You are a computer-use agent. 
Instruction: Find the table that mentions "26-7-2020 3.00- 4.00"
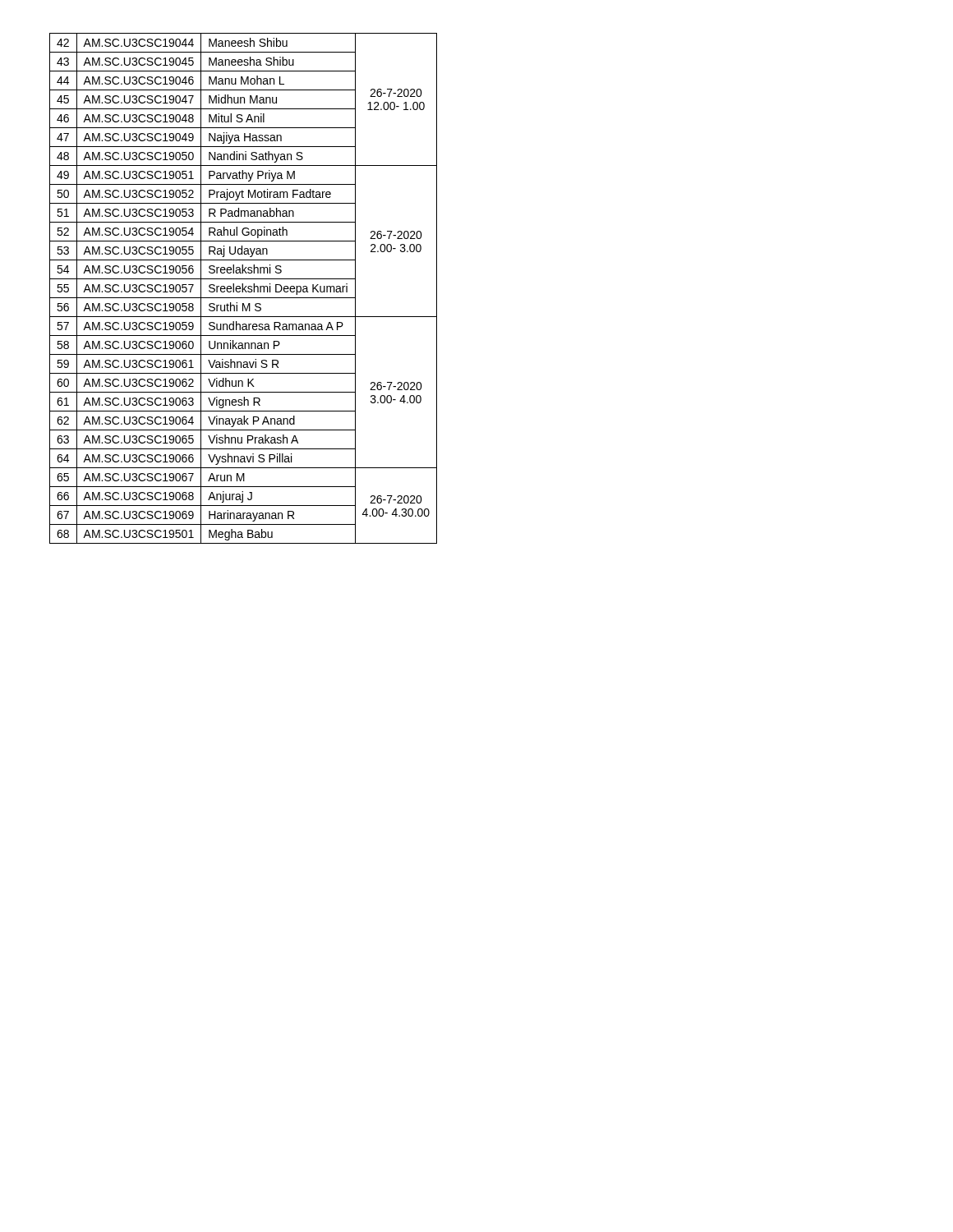(243, 288)
